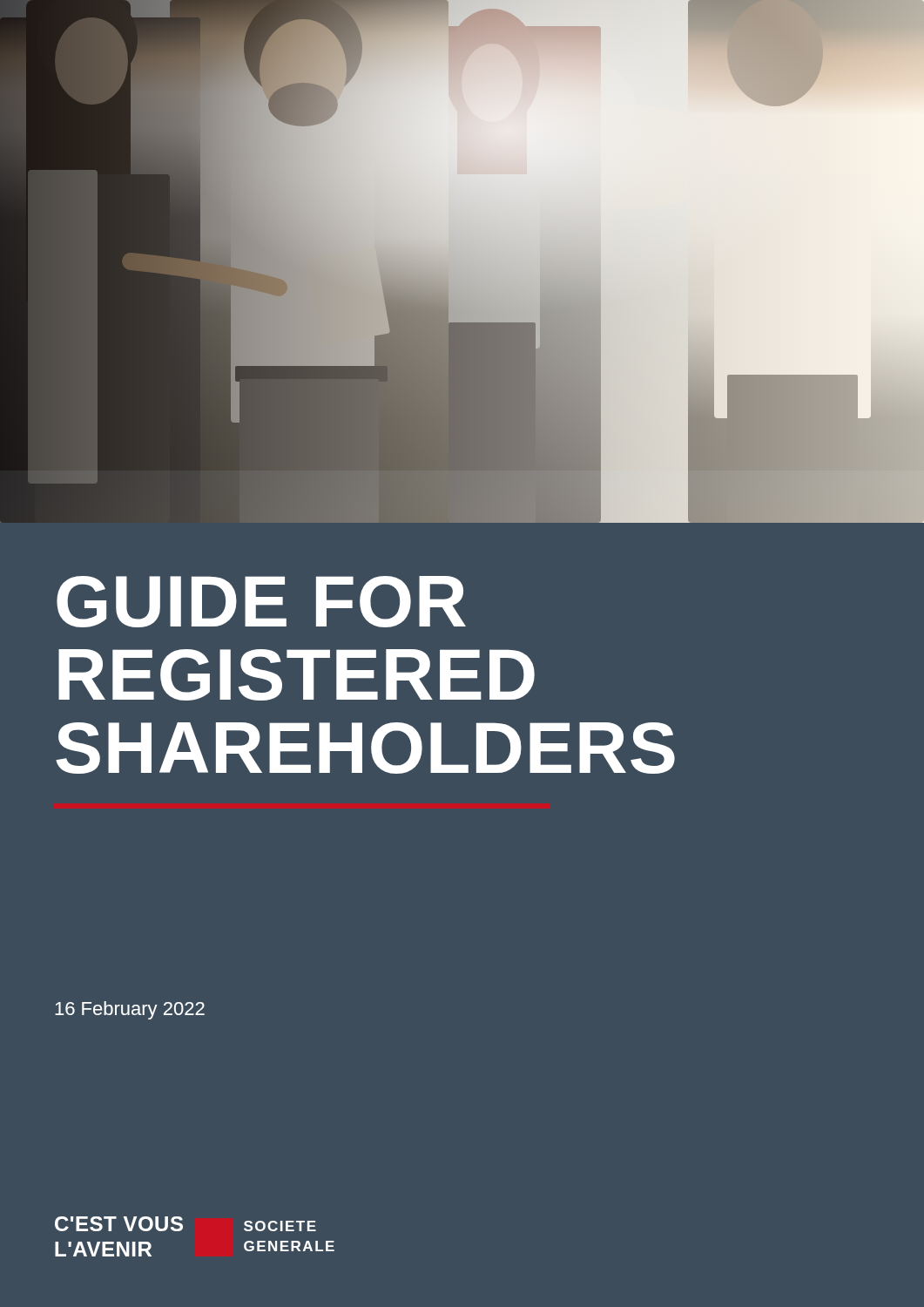Point to "GUIDE FORREGISTEREDSHAREHOLDERS"
Viewport: 924px width, 1307px height.
pyautogui.click(x=446, y=687)
